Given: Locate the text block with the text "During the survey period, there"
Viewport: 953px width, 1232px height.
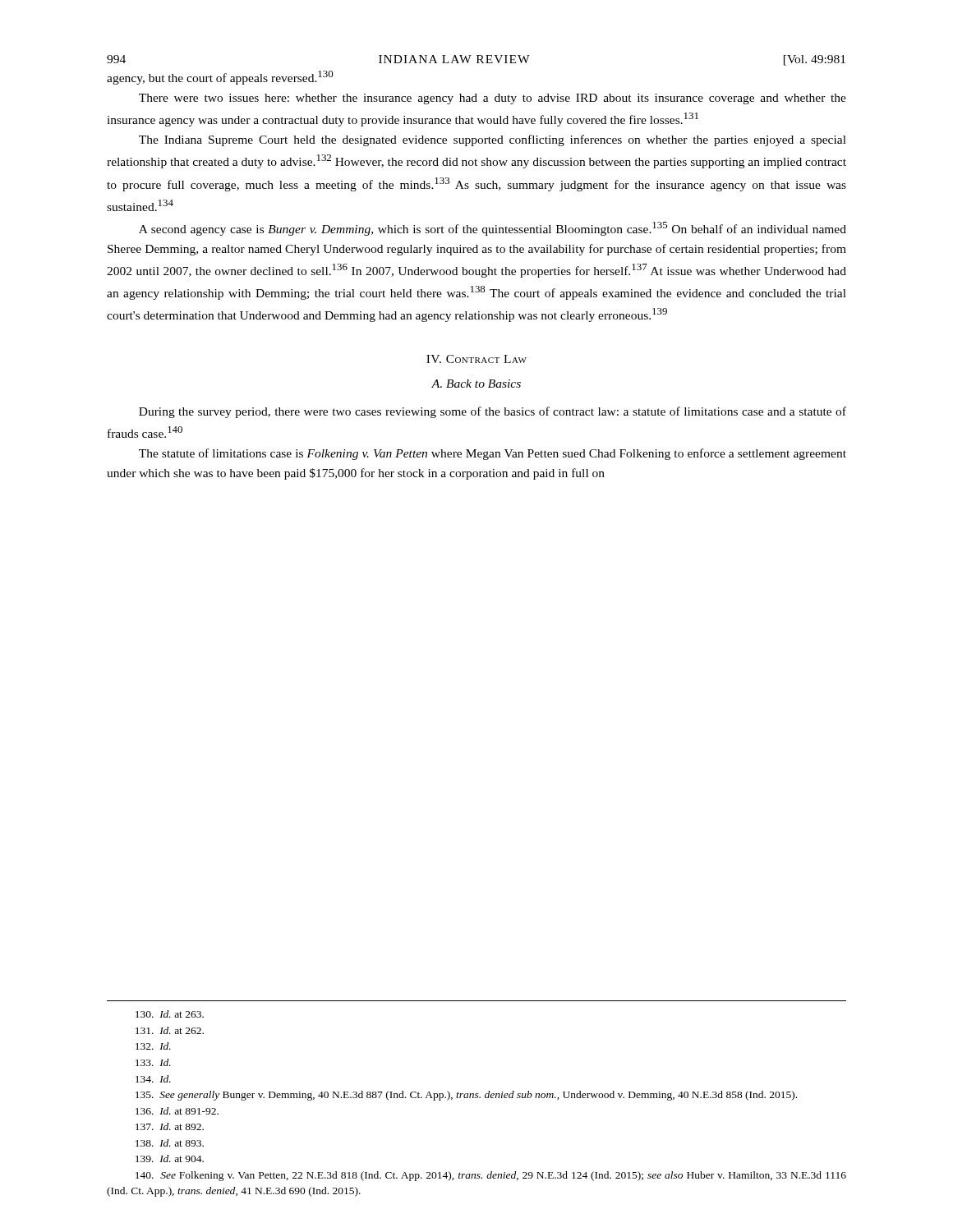Looking at the screenshot, I should coord(476,422).
